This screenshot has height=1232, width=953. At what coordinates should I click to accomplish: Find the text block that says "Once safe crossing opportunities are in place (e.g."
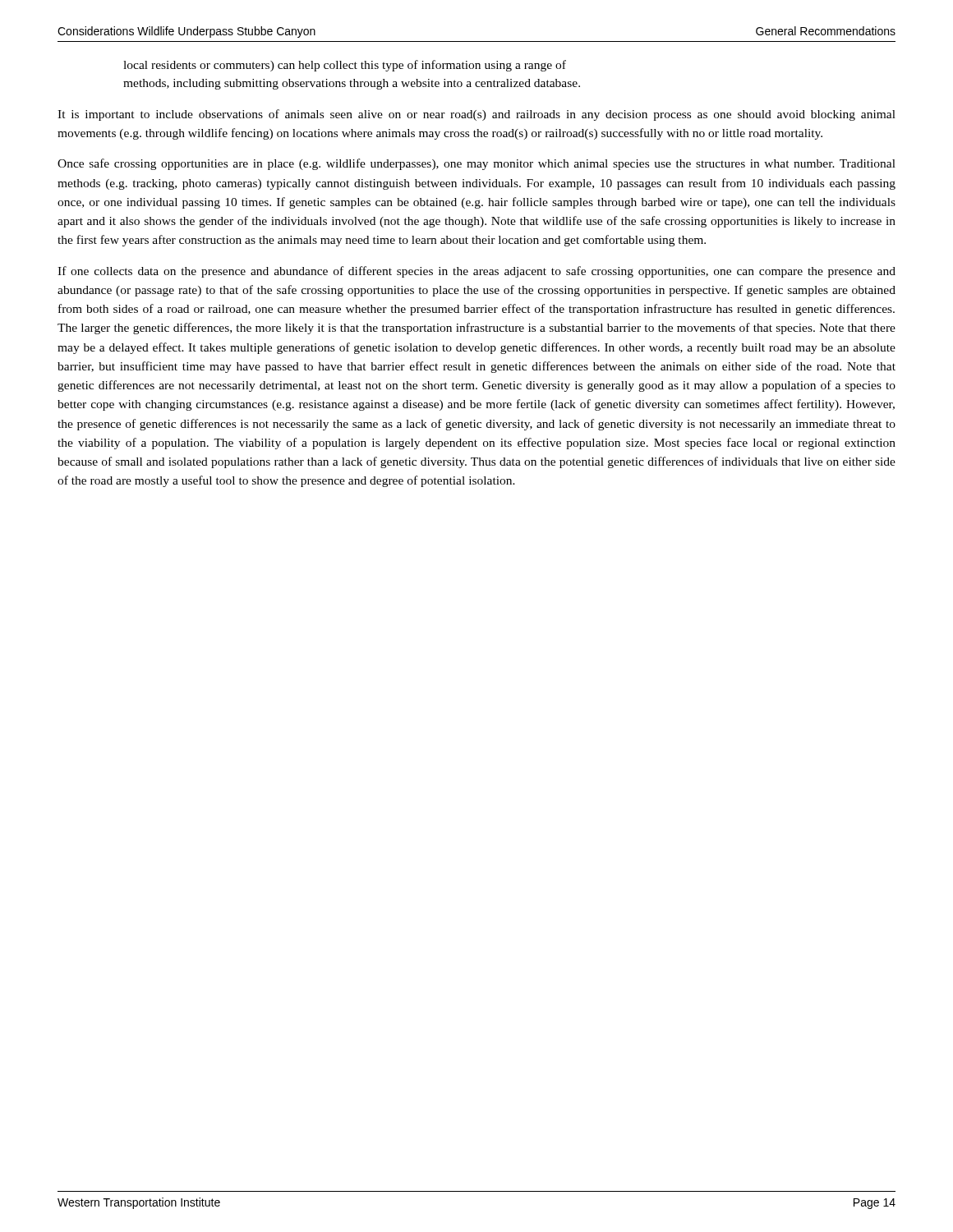pyautogui.click(x=476, y=202)
